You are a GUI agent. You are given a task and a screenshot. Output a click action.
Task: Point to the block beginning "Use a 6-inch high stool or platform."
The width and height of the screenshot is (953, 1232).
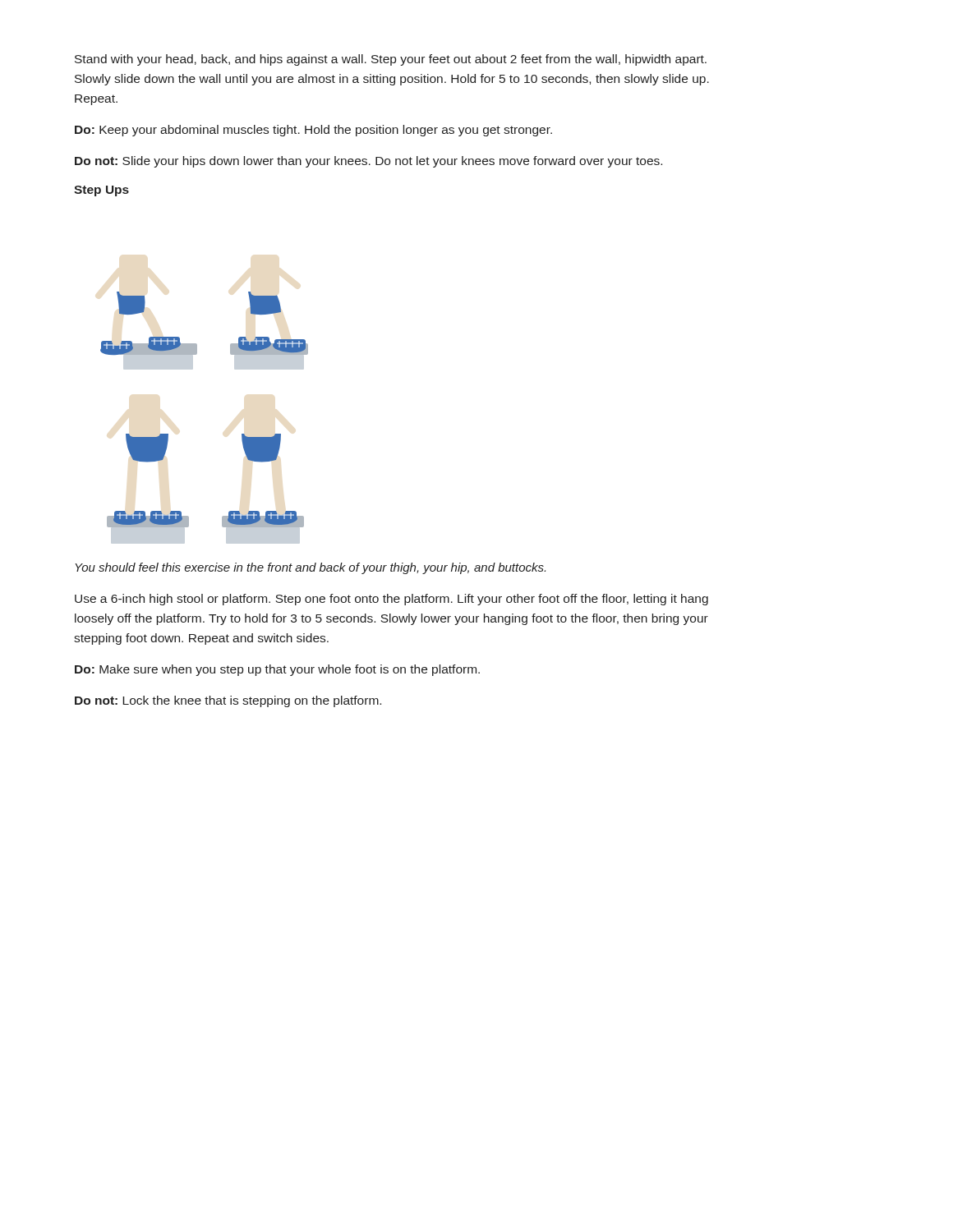coord(391,618)
